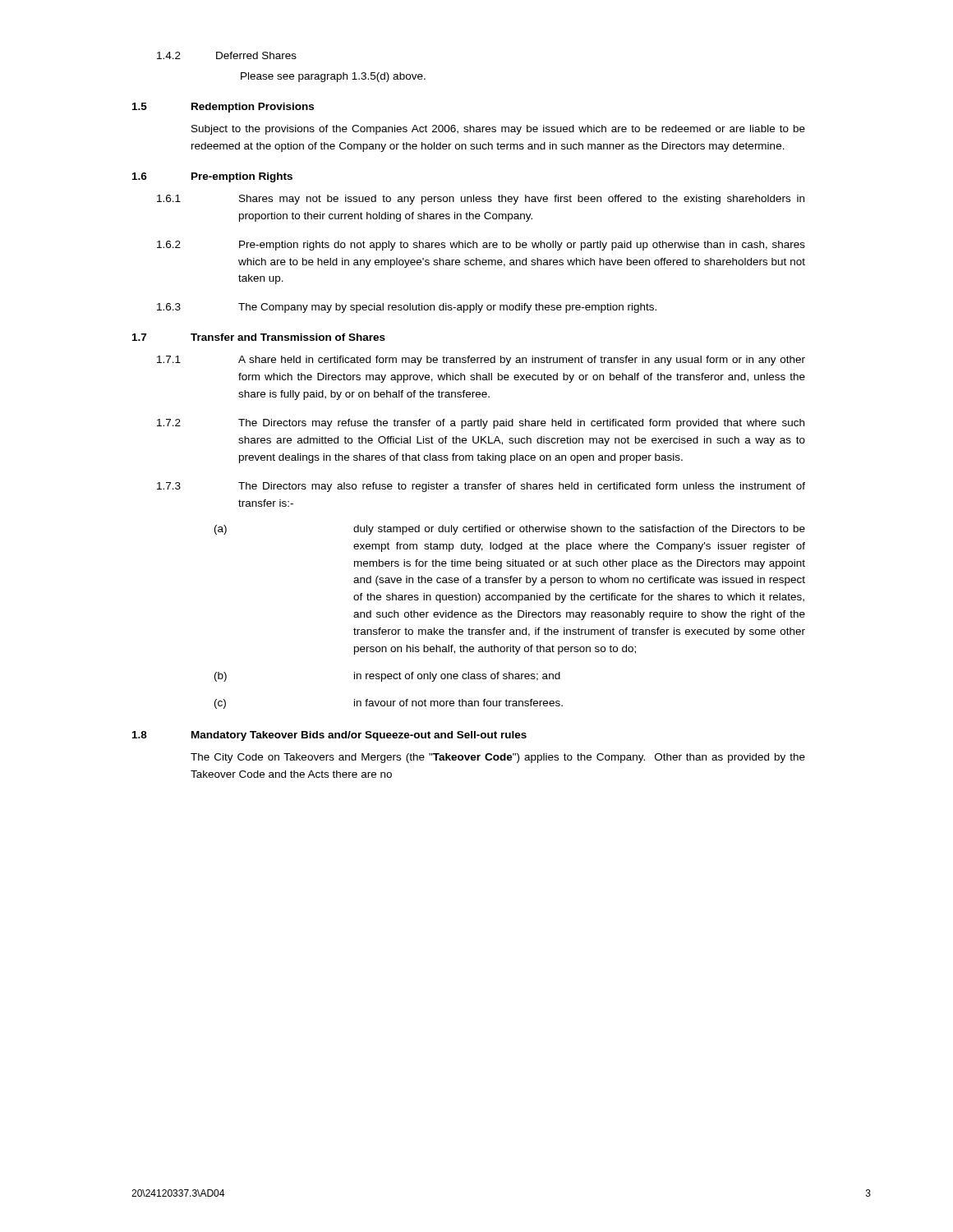The width and height of the screenshot is (953, 1232).
Task: Click where it says "4.2 Deferred Shares"
Action: coord(227,55)
